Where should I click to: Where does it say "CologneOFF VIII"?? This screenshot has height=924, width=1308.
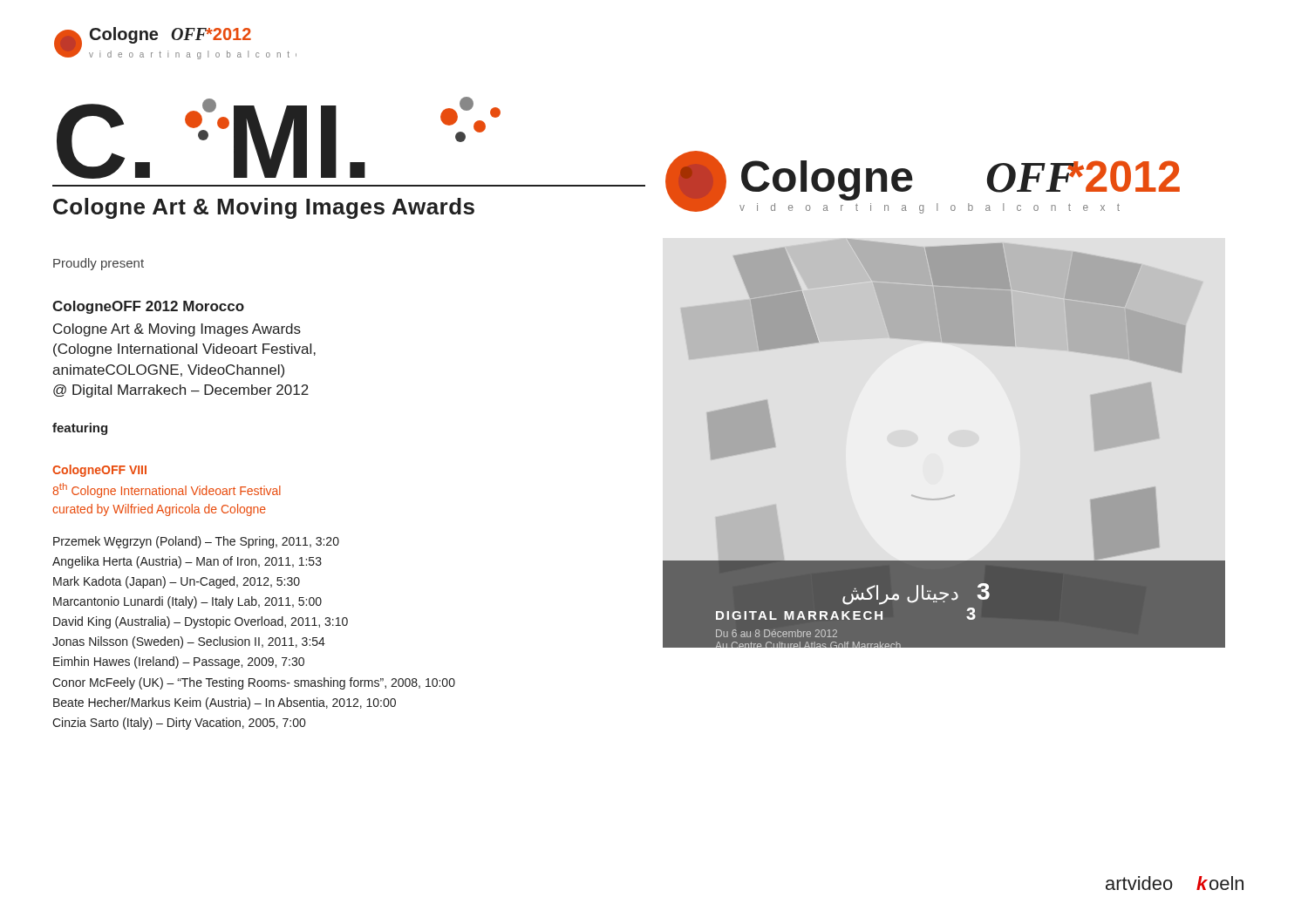click(100, 470)
